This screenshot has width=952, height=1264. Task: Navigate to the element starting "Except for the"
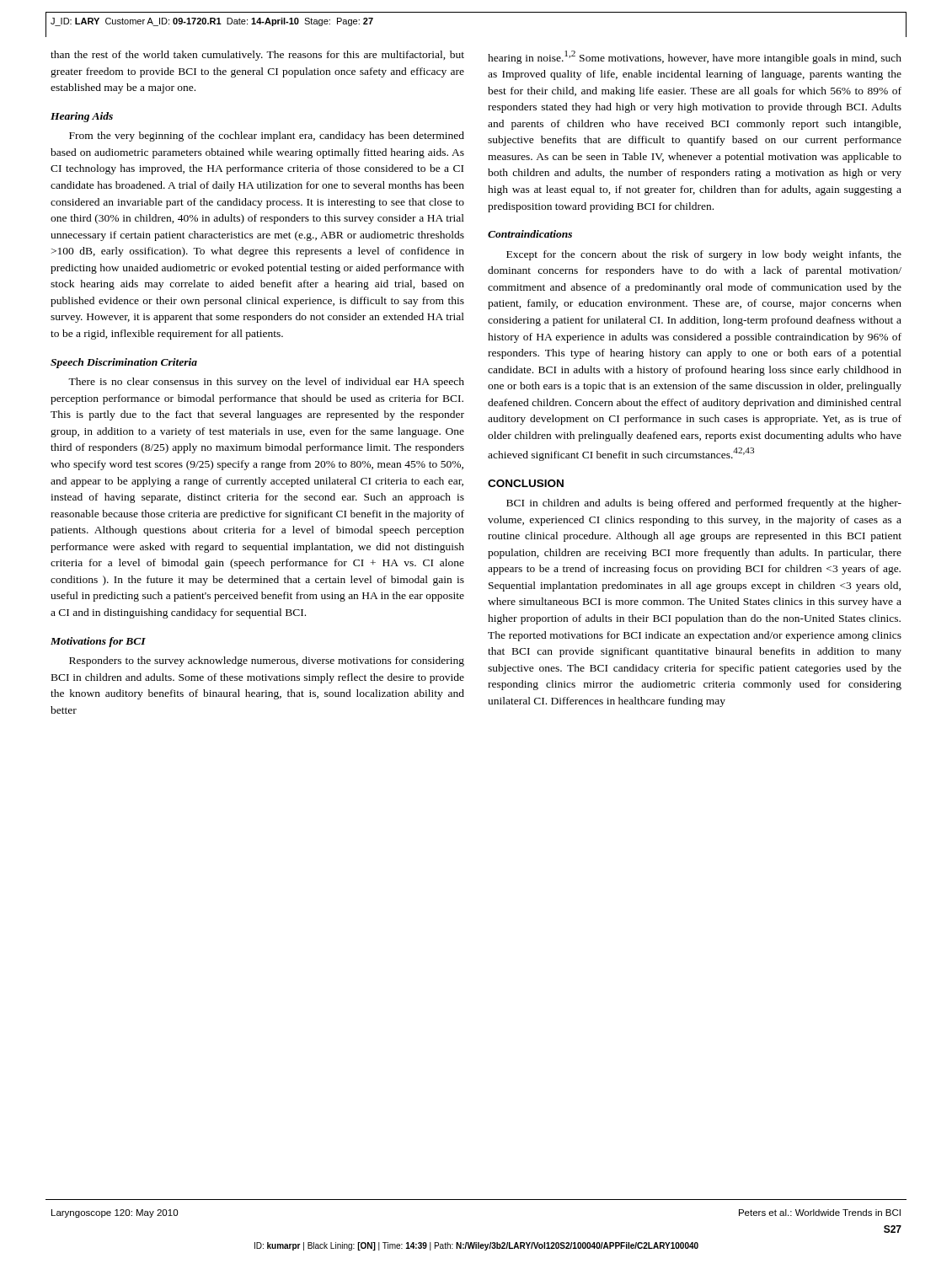(x=695, y=354)
